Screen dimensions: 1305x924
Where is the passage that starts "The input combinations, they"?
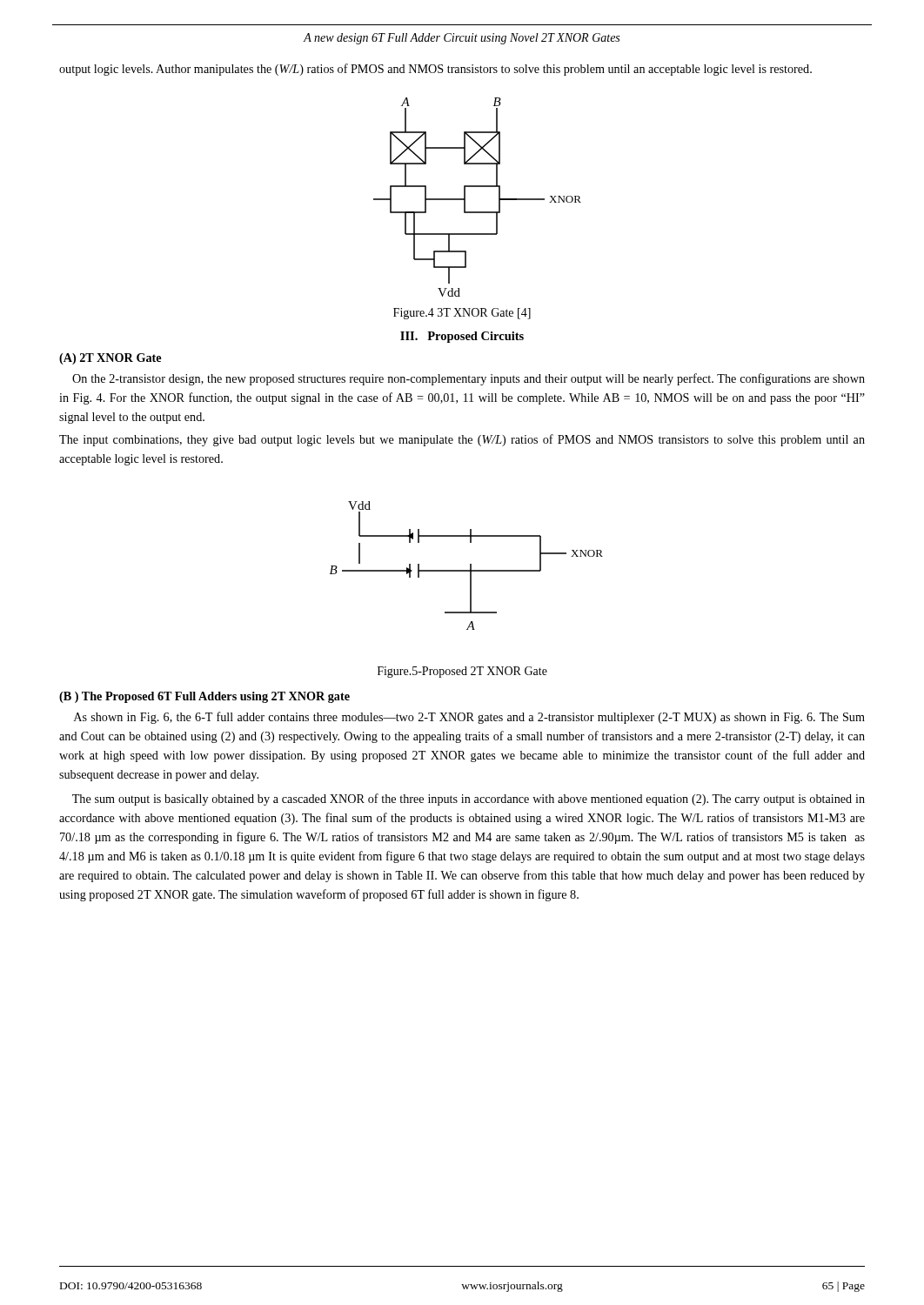(x=462, y=449)
